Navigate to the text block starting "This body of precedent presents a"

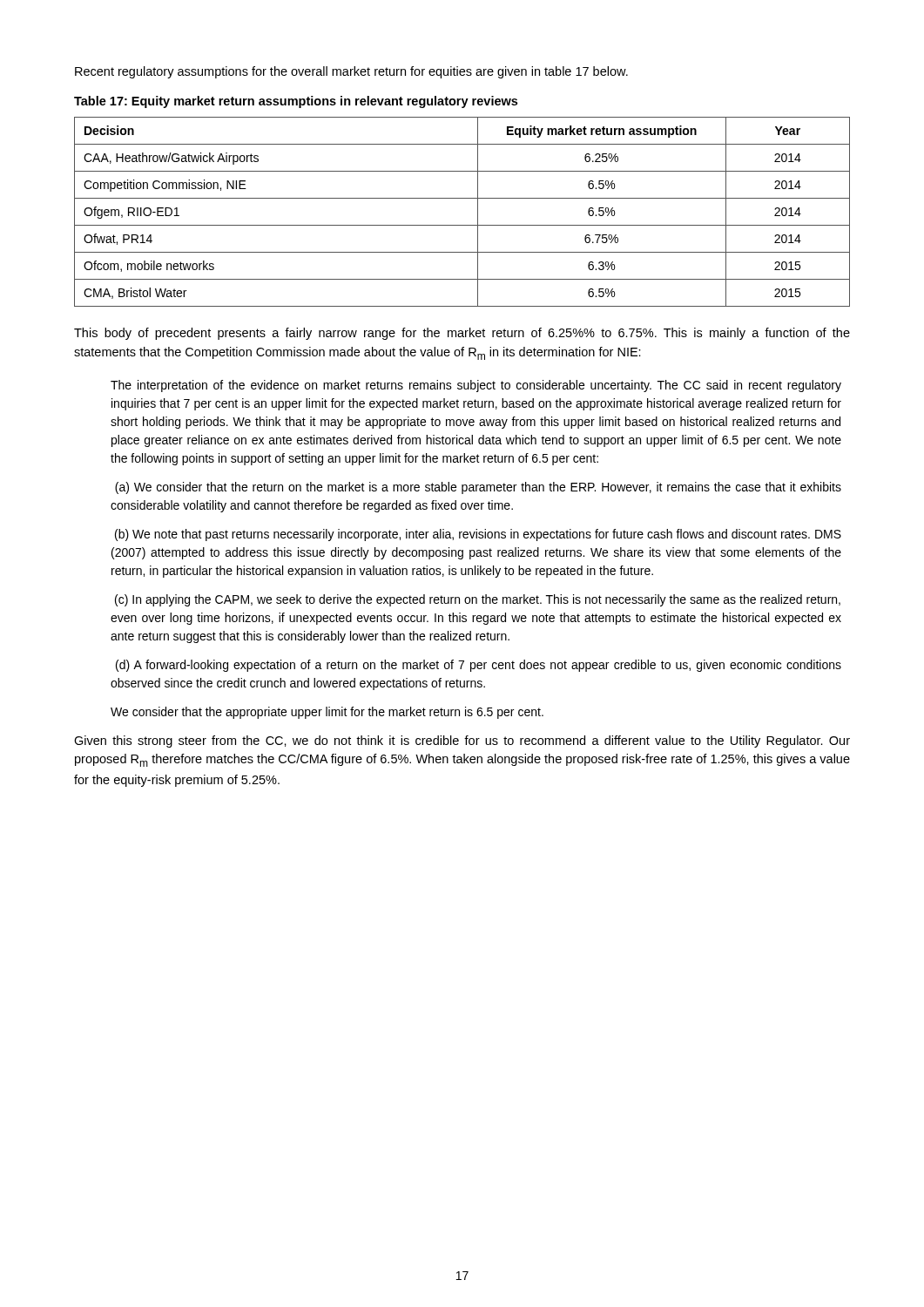click(x=462, y=344)
